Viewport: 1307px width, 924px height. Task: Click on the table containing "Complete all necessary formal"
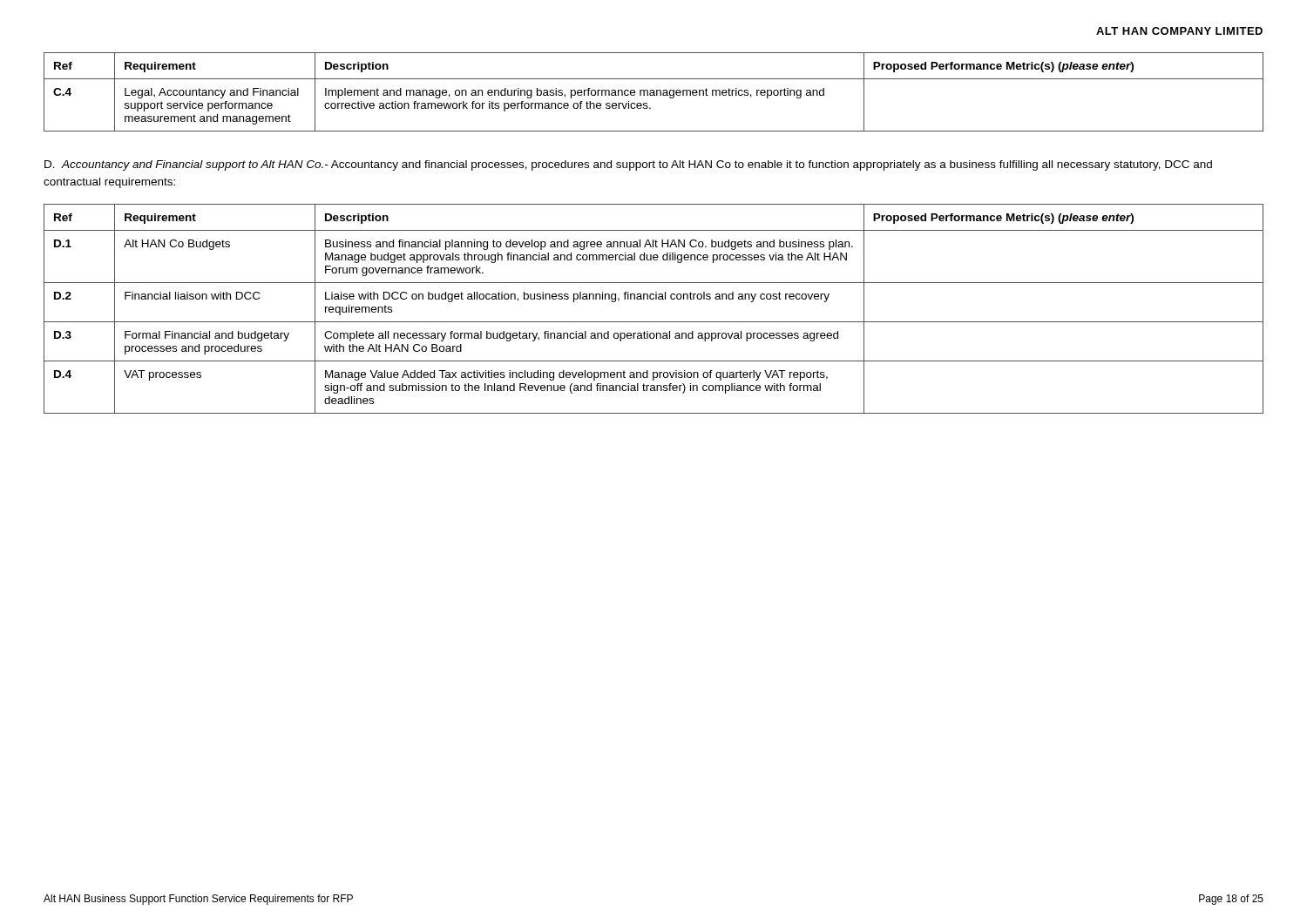654,308
